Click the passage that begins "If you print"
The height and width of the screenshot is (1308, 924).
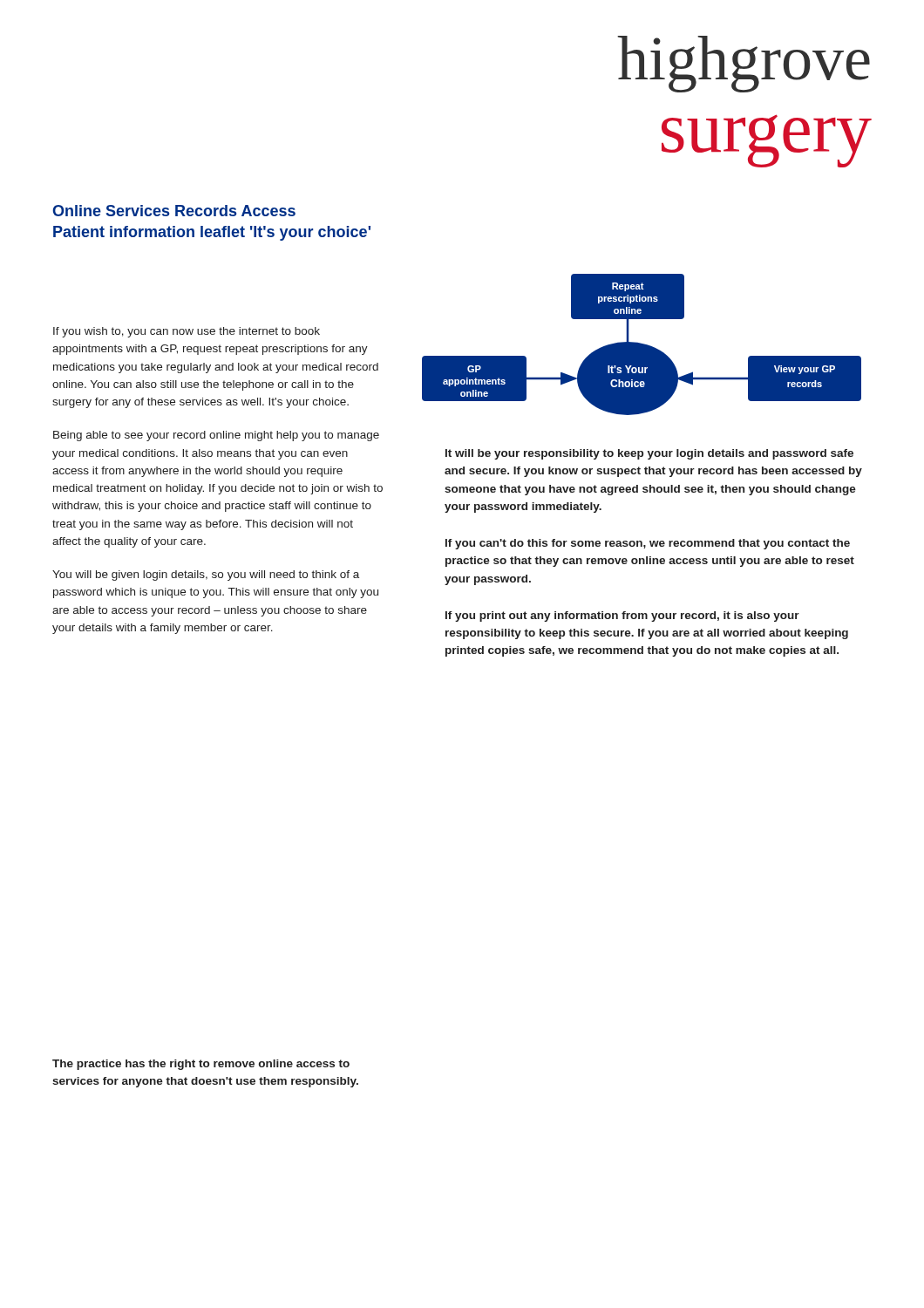pyautogui.click(x=647, y=633)
